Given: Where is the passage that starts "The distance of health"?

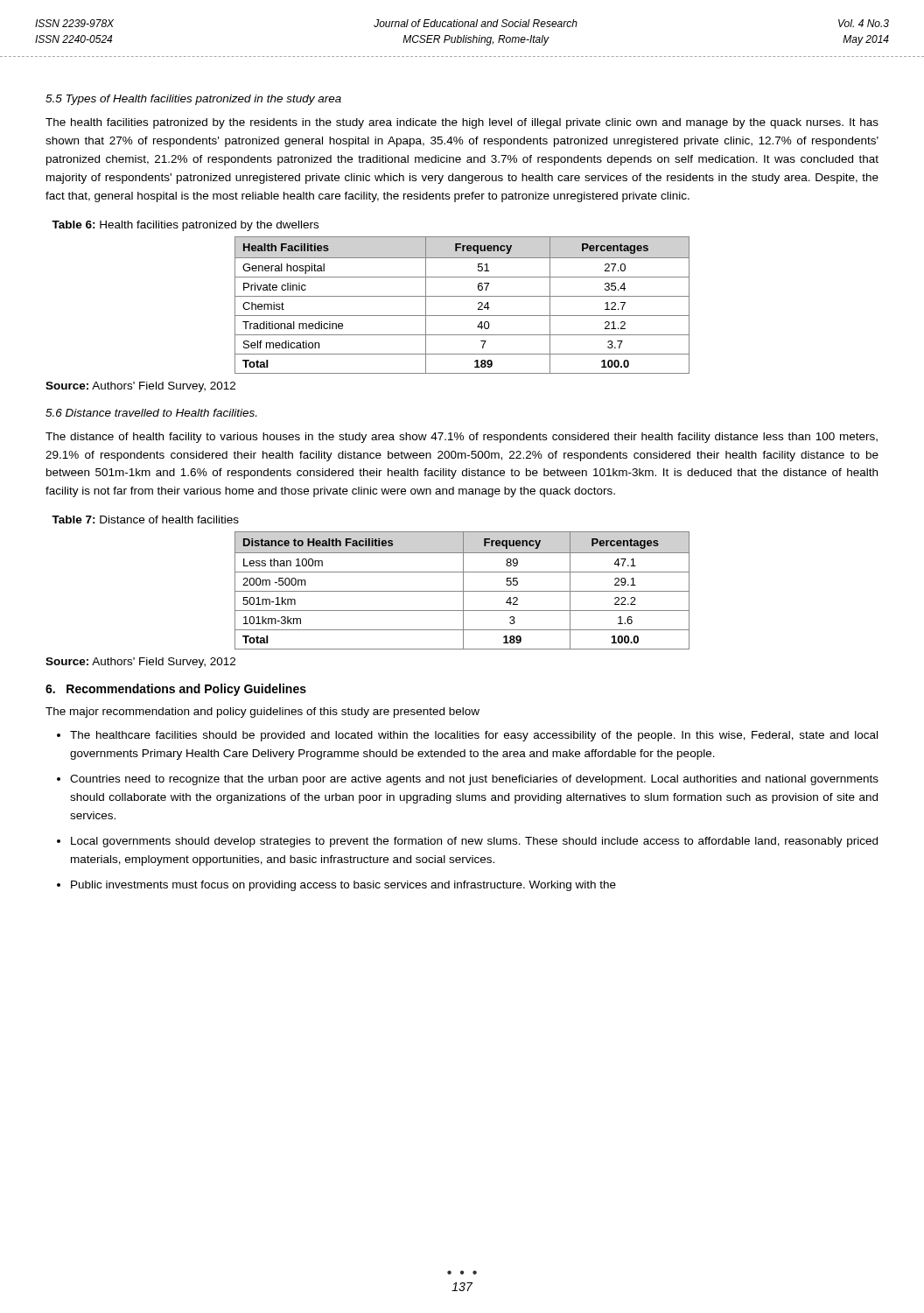Looking at the screenshot, I should (462, 463).
